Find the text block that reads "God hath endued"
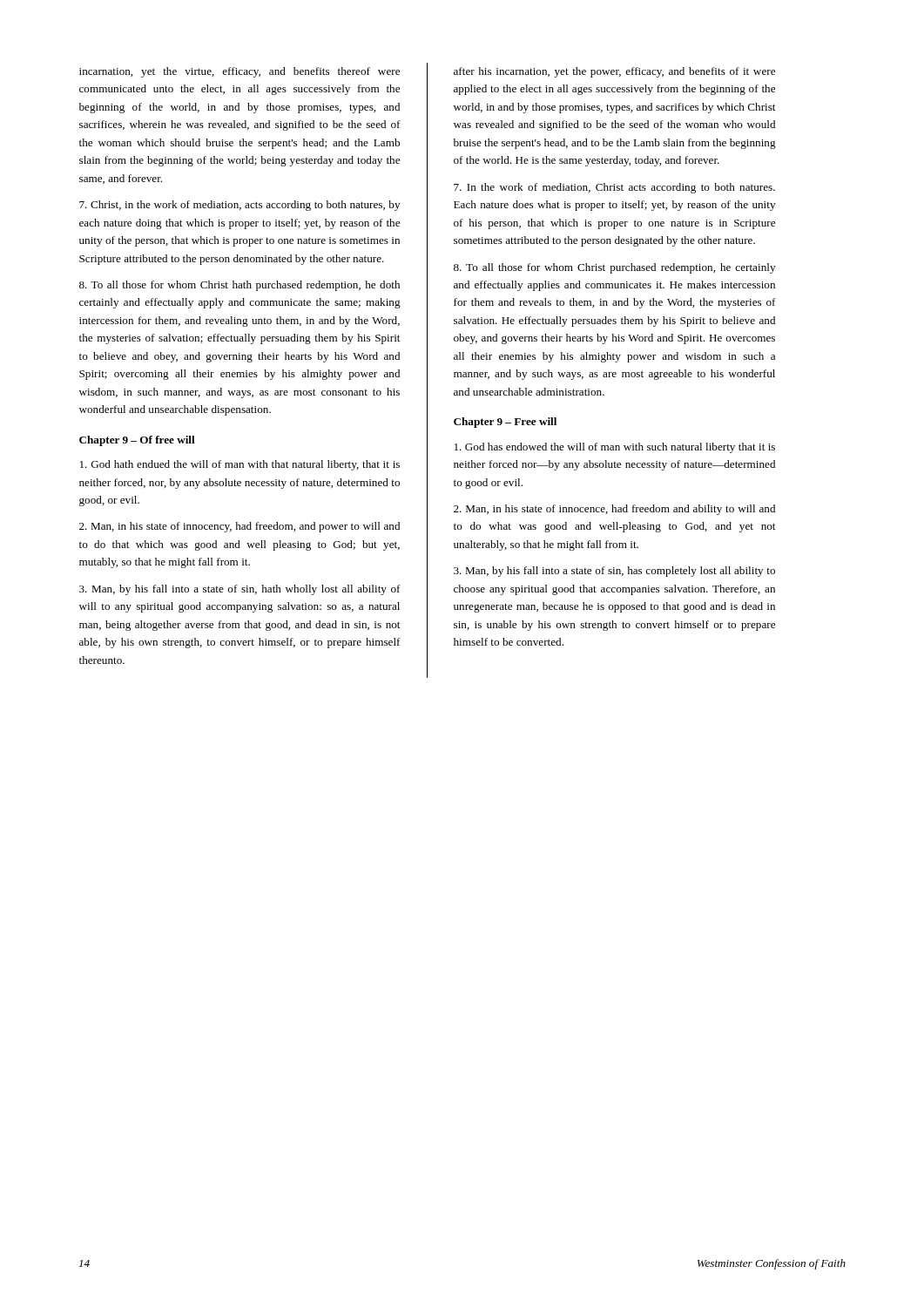Screen dimensions: 1307x924 240,482
